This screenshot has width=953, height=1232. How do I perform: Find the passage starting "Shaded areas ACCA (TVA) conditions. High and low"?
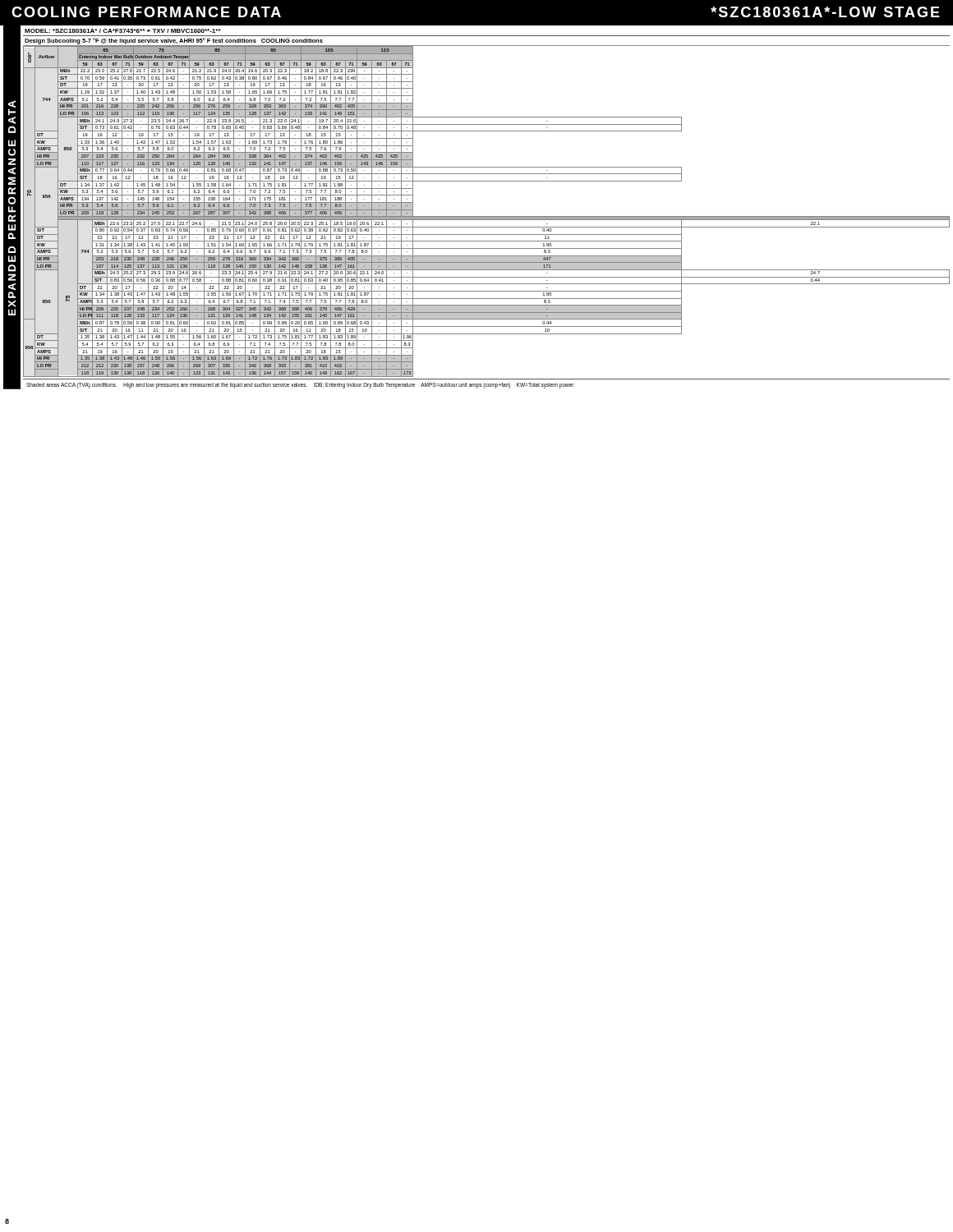300,385
